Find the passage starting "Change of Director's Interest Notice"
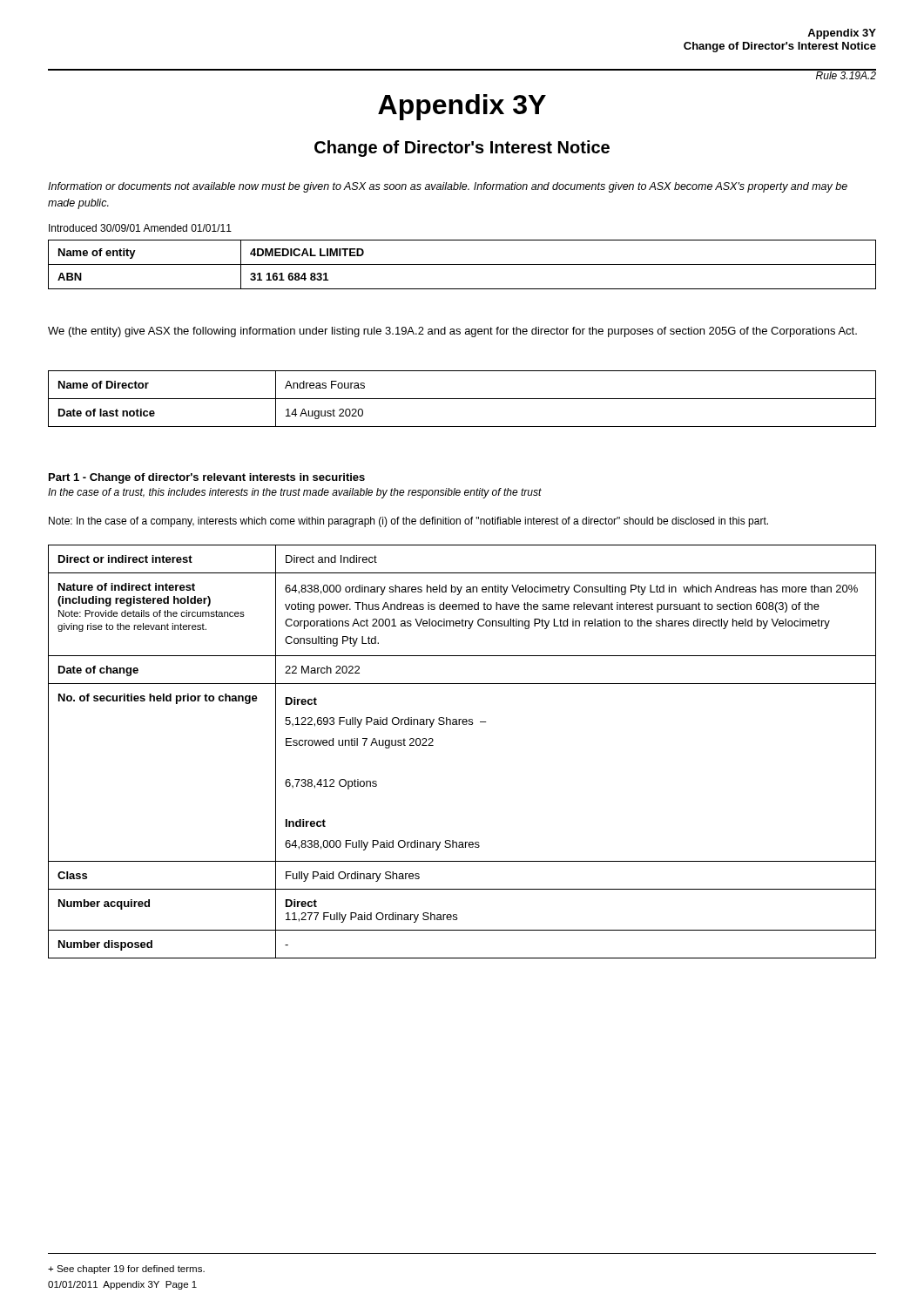This screenshot has height=1307, width=924. click(462, 147)
